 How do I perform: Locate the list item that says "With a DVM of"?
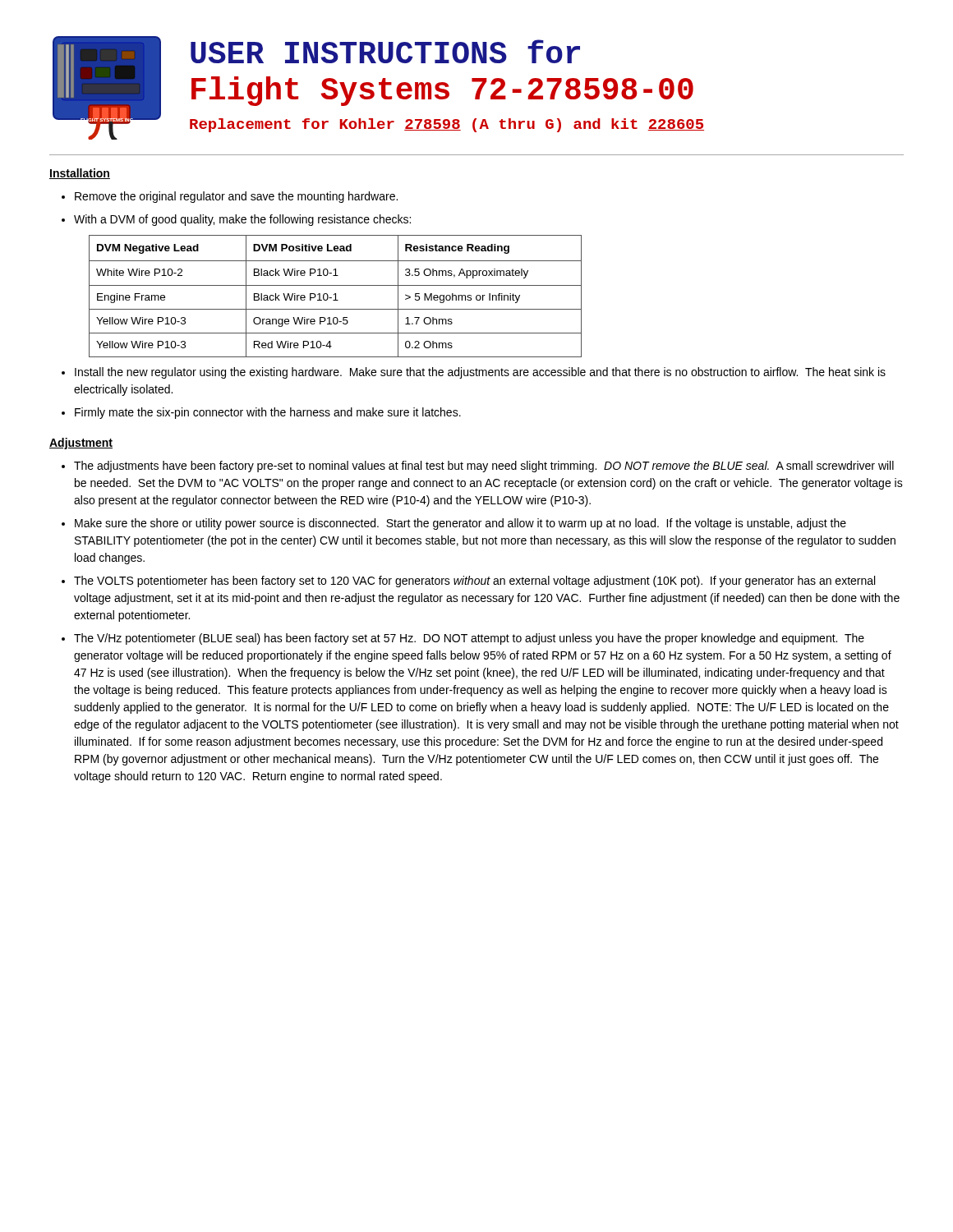pos(489,285)
